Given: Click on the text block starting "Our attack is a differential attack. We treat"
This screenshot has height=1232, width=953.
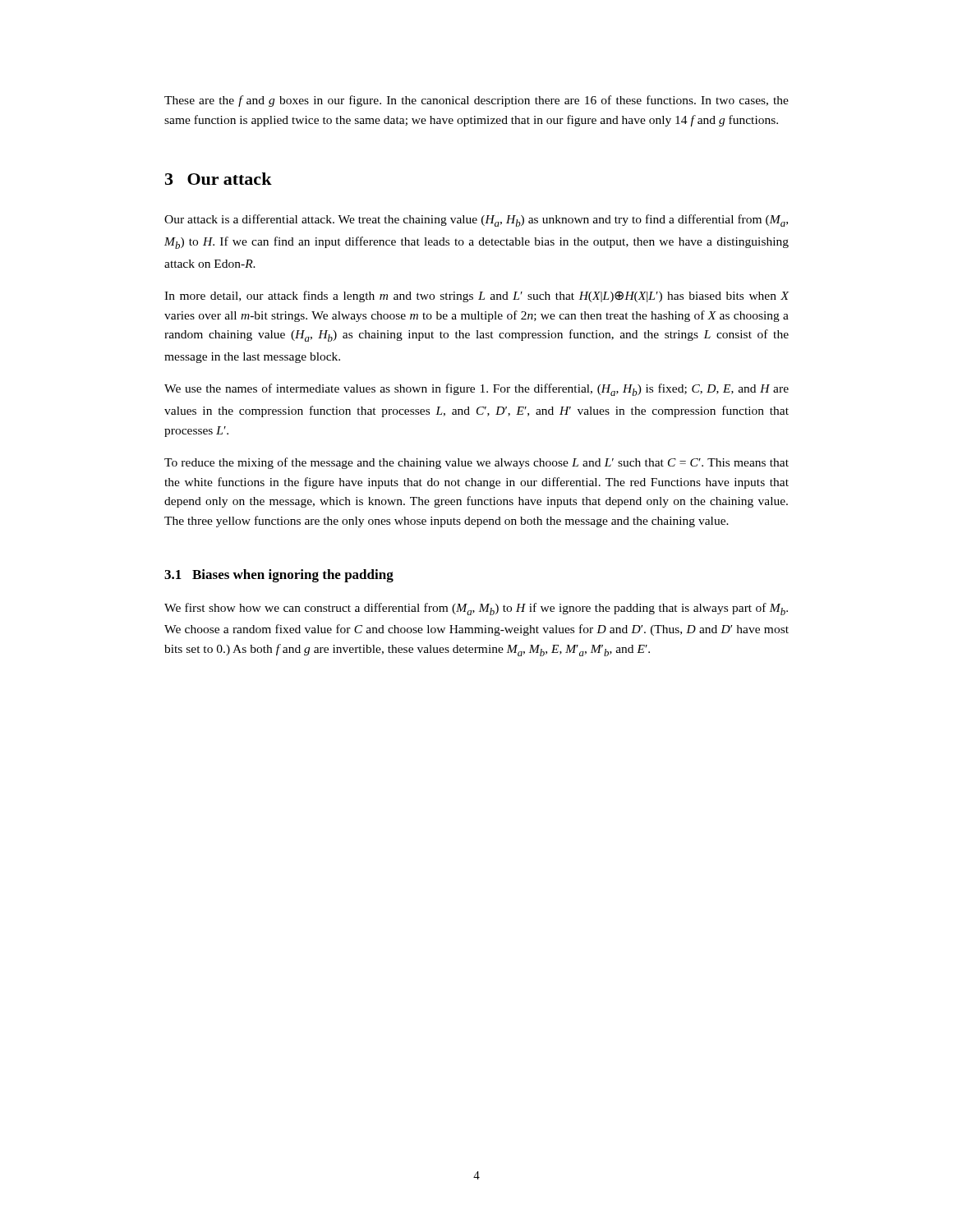Looking at the screenshot, I should 476,241.
